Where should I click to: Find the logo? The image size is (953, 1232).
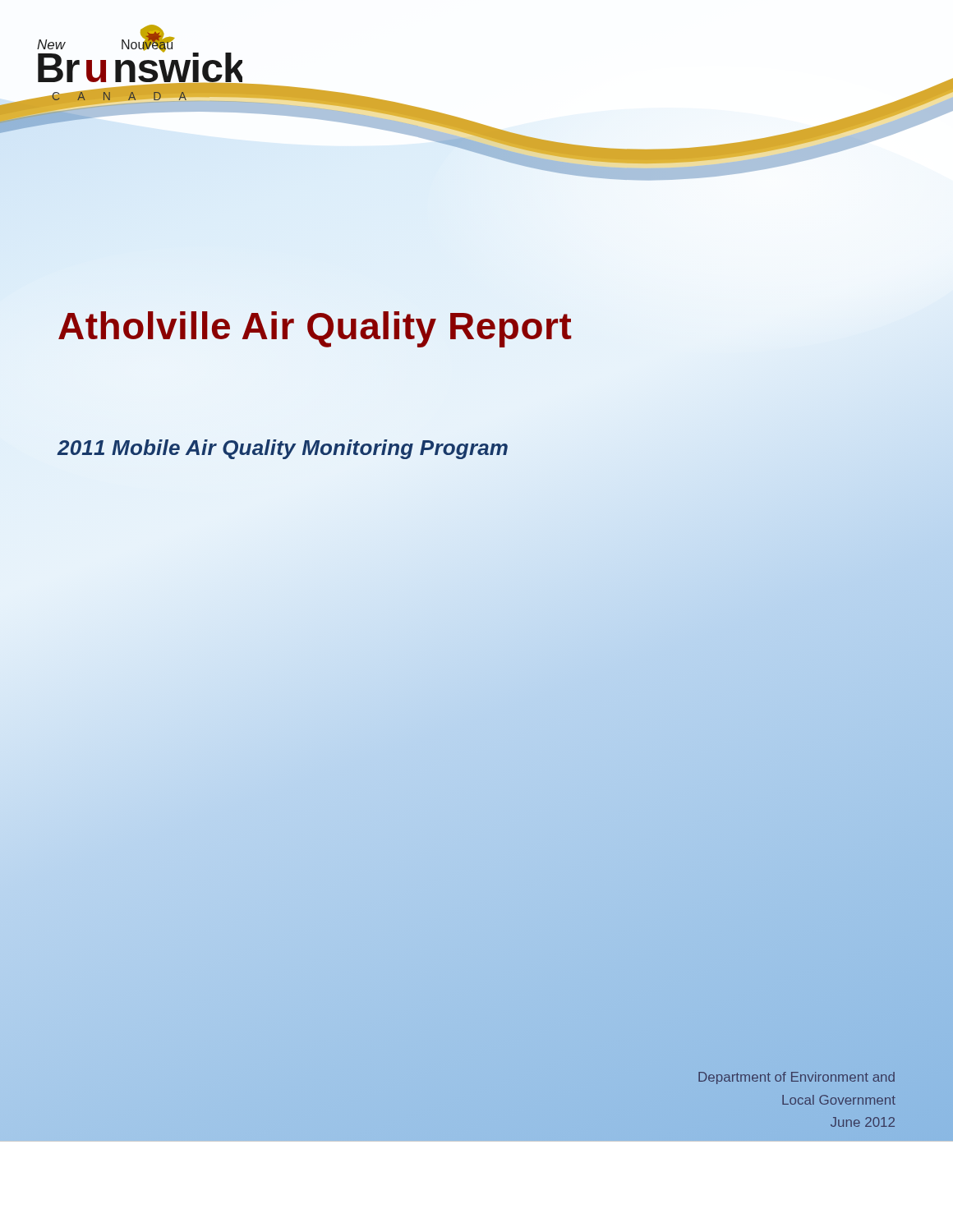(x=136, y=62)
